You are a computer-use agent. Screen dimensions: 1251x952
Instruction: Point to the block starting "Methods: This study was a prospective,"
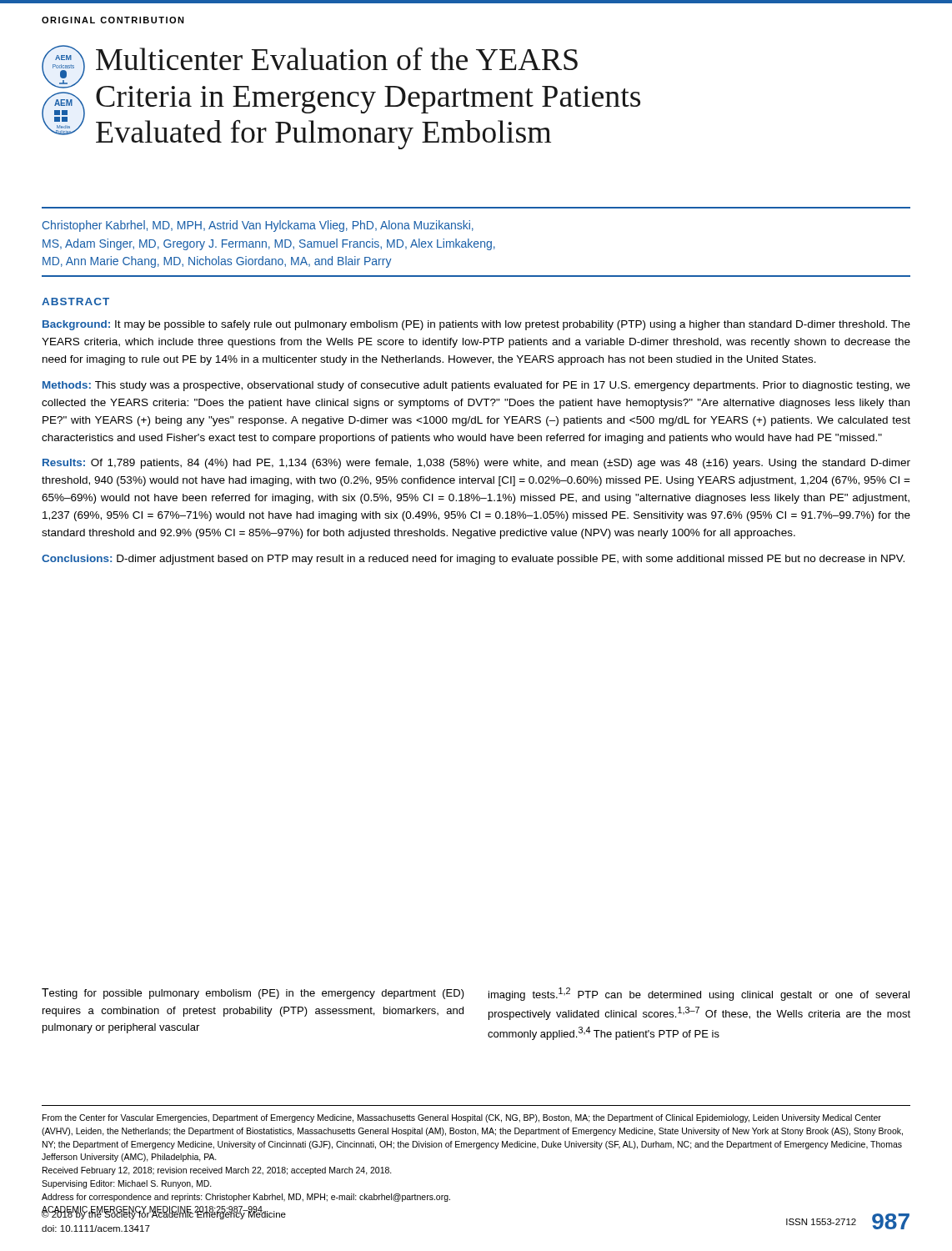click(476, 411)
